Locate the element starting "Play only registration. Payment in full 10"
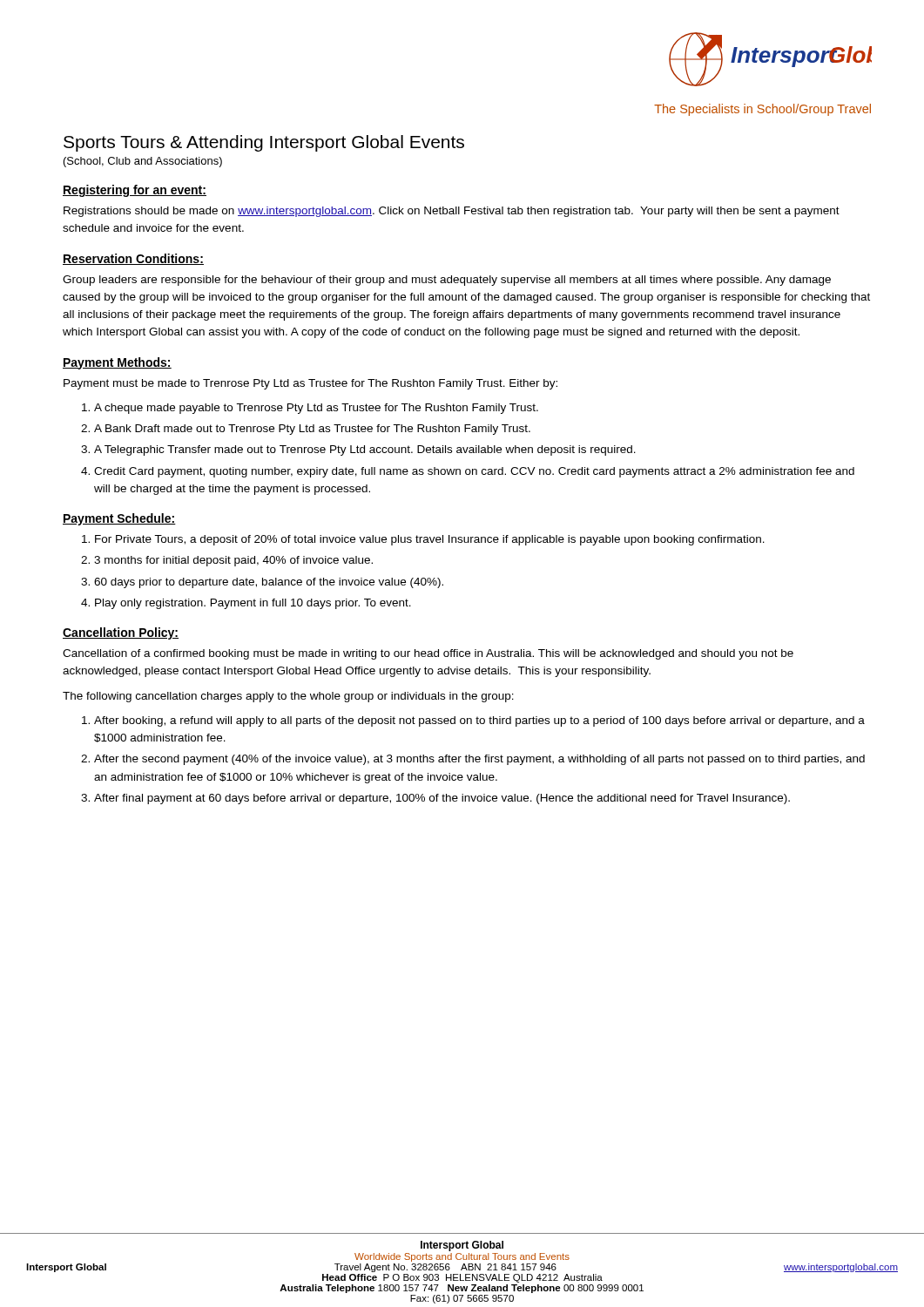Viewport: 924px width, 1307px height. pyautogui.click(x=253, y=604)
